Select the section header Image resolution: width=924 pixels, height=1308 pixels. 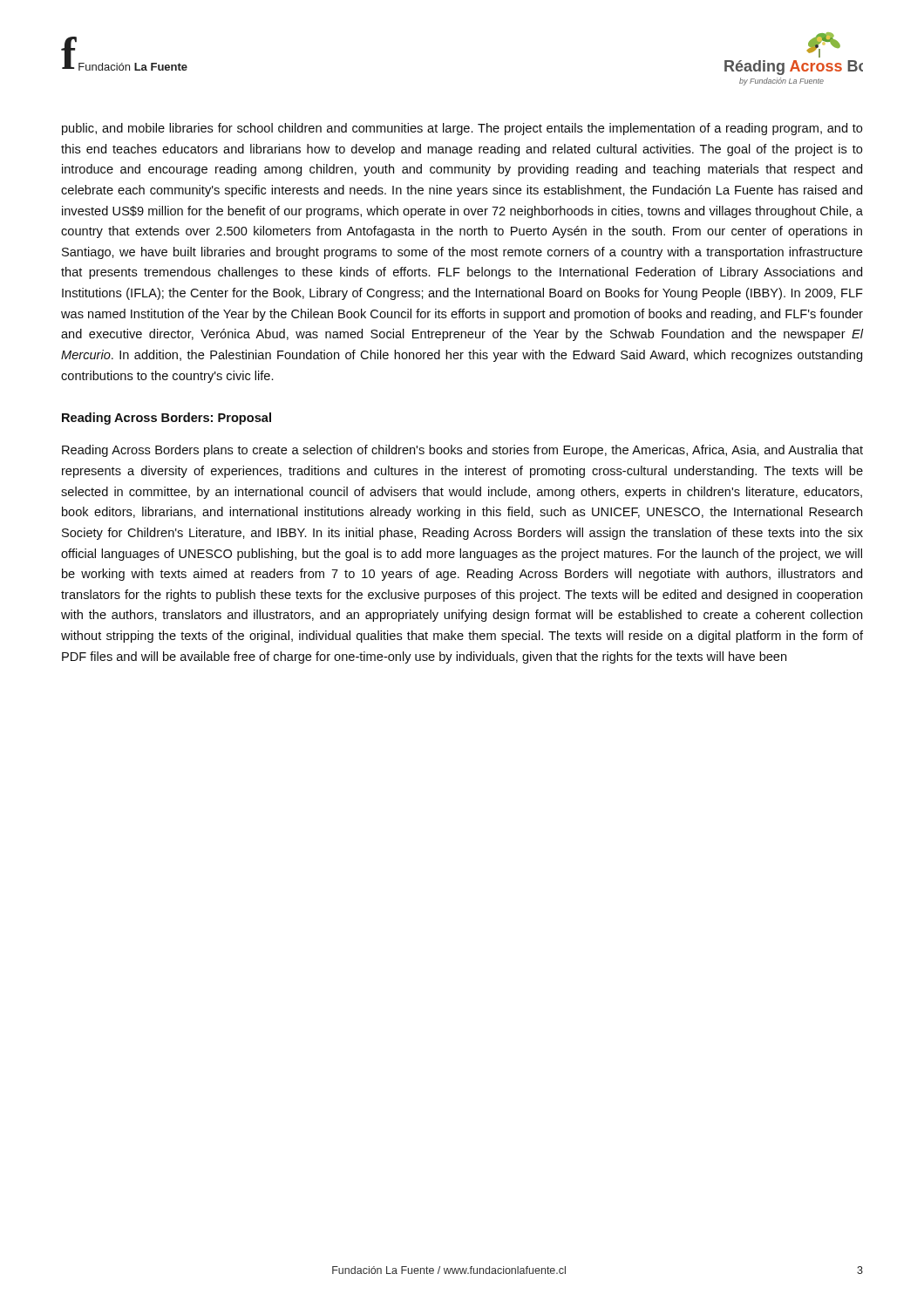(462, 418)
